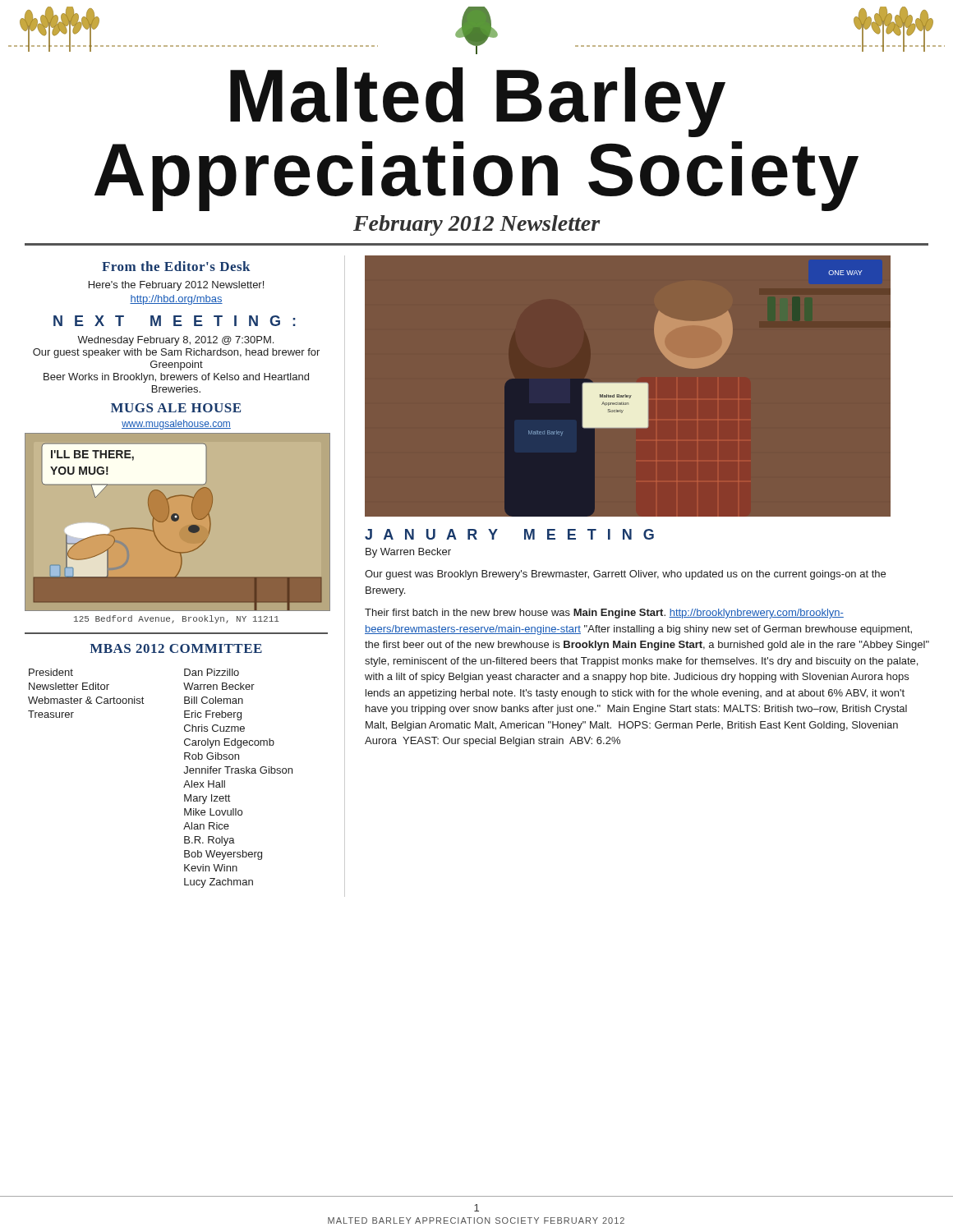Click on the section header containing "MUGS ALE HOUSE"

click(x=176, y=408)
